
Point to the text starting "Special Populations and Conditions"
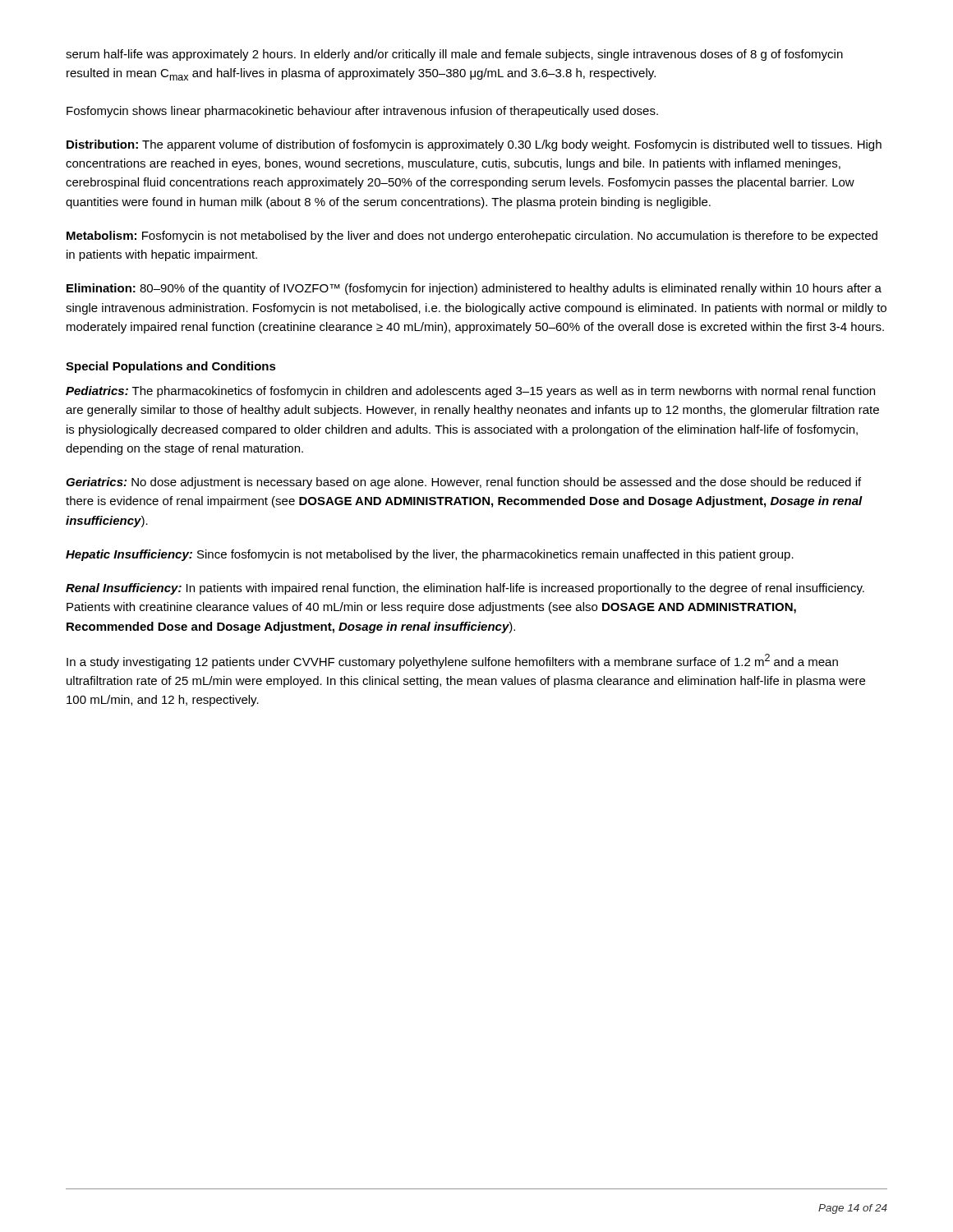171,366
